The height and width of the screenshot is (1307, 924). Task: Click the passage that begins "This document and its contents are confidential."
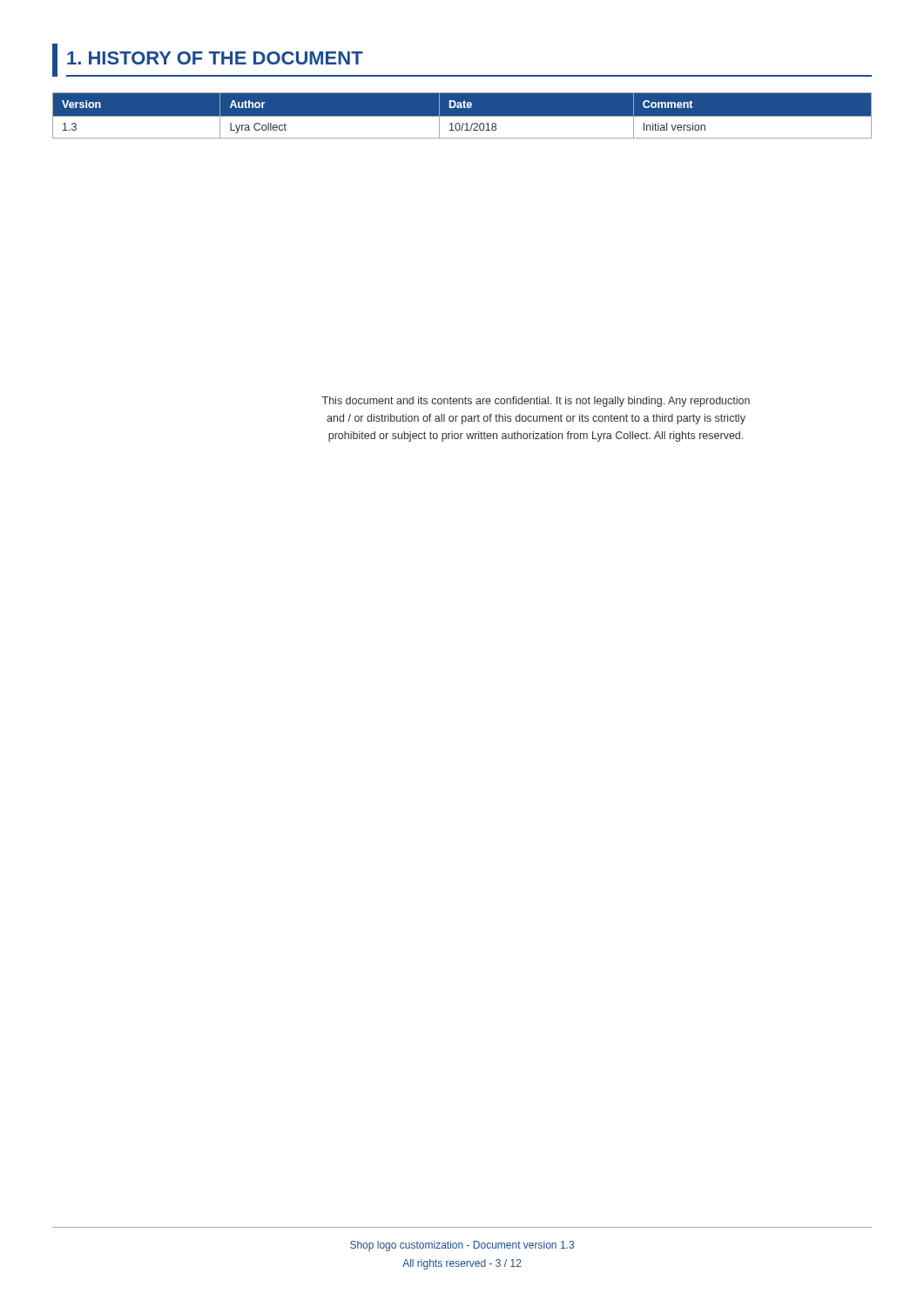tap(536, 418)
